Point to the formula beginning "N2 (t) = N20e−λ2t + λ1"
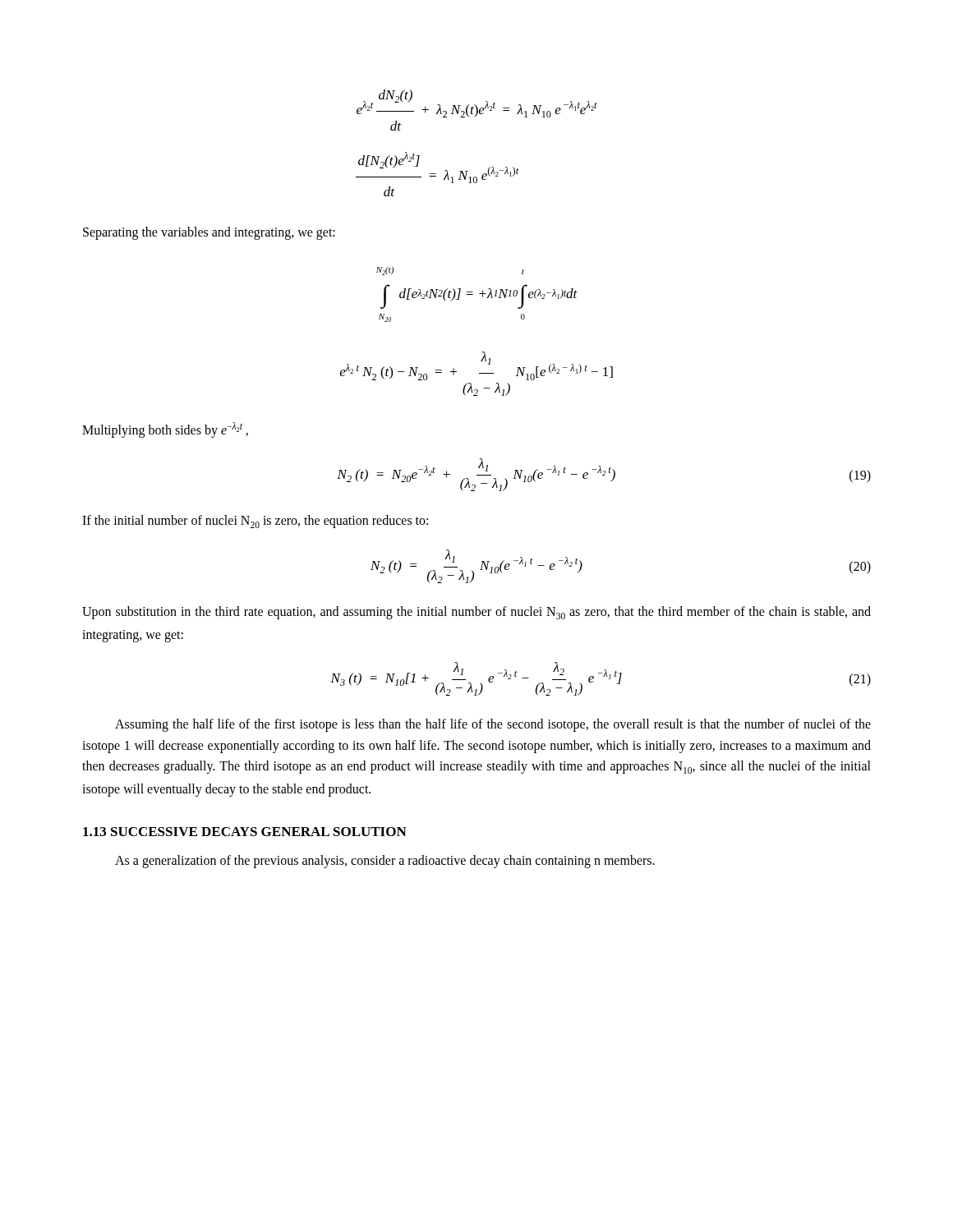 (x=476, y=475)
